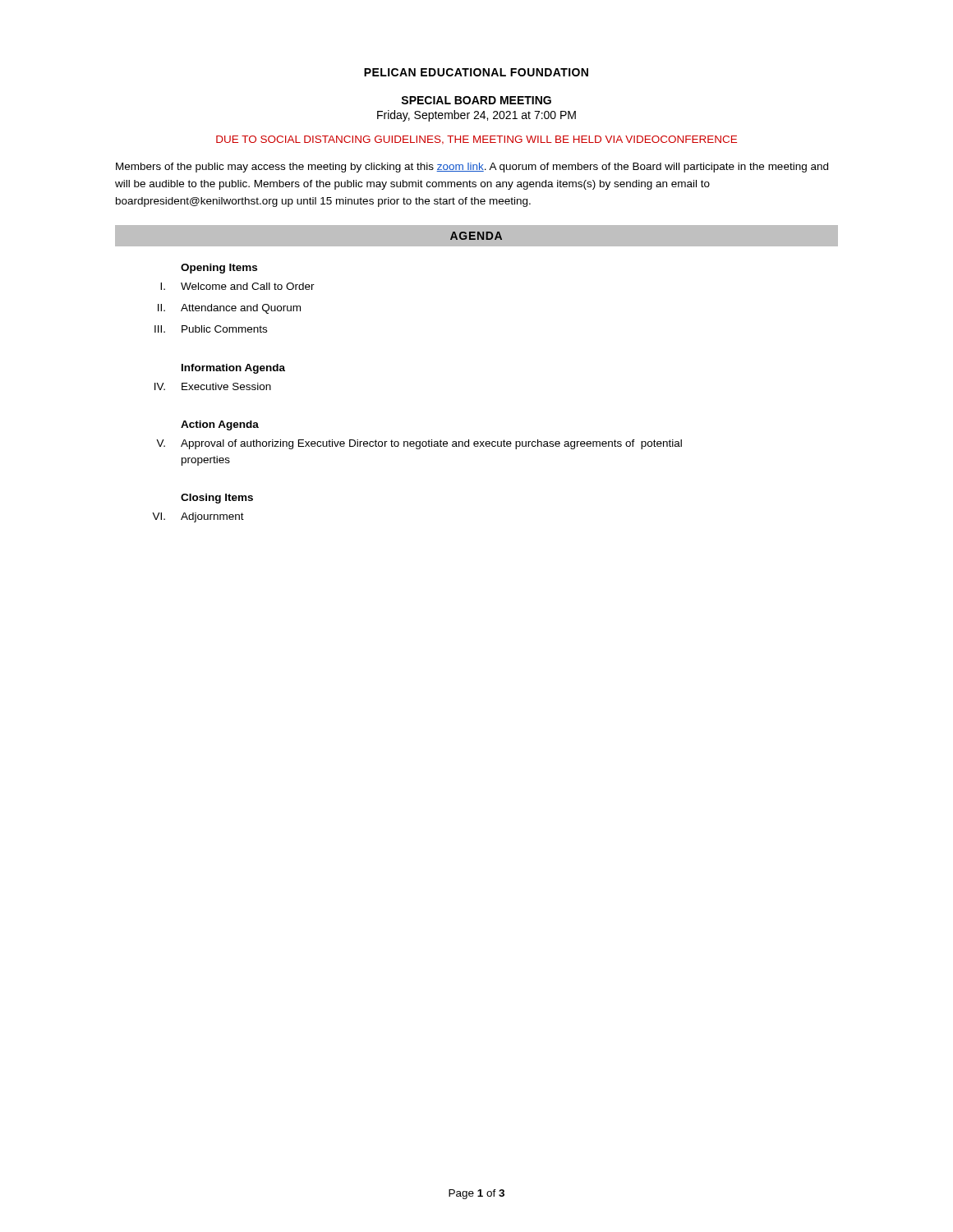
Task: Point to "VI. Adjournment"
Action: pos(198,517)
